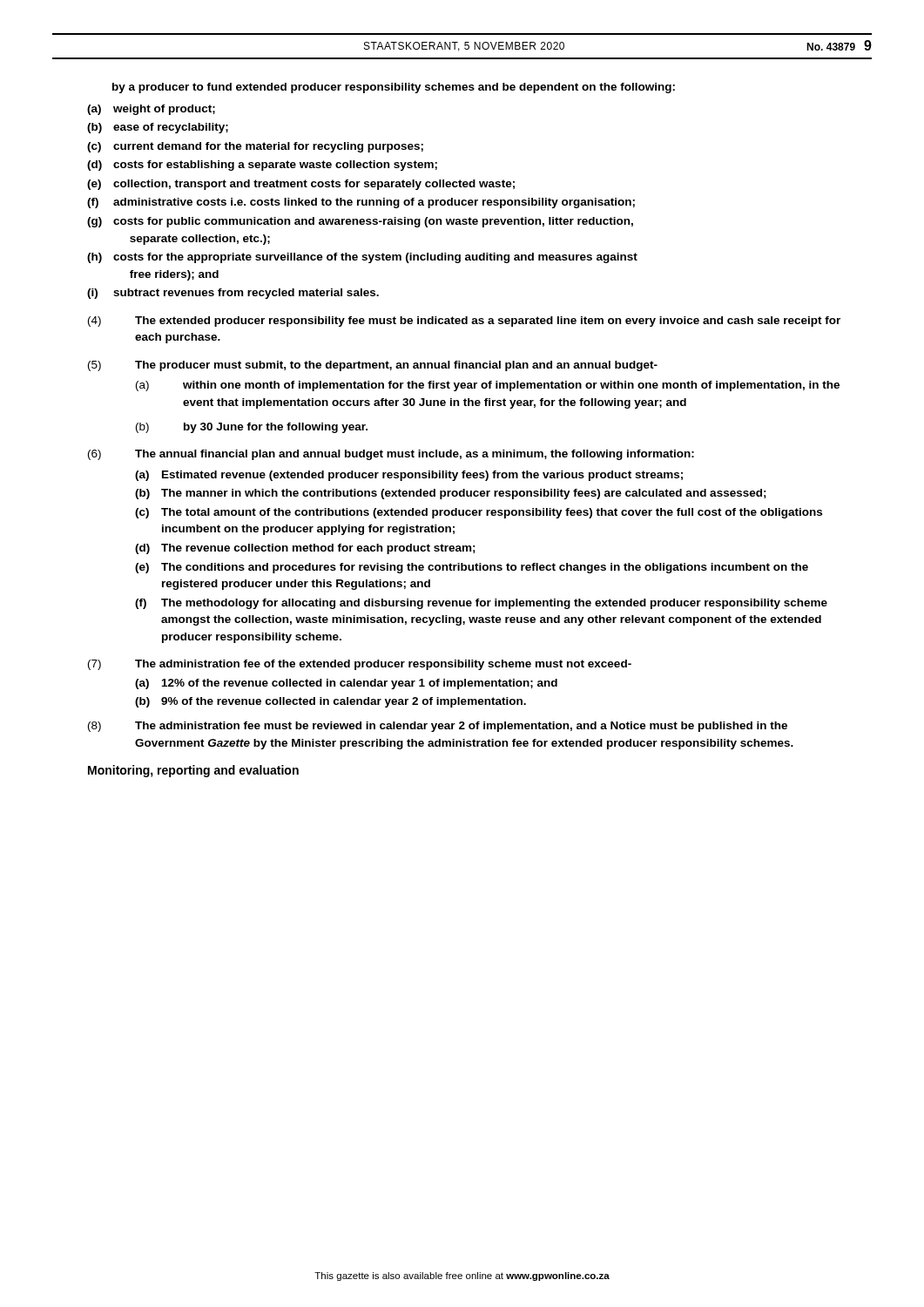This screenshot has height=1307, width=924.
Task: Locate the text block with the text "(7) The administration fee of the"
Action: [471, 683]
